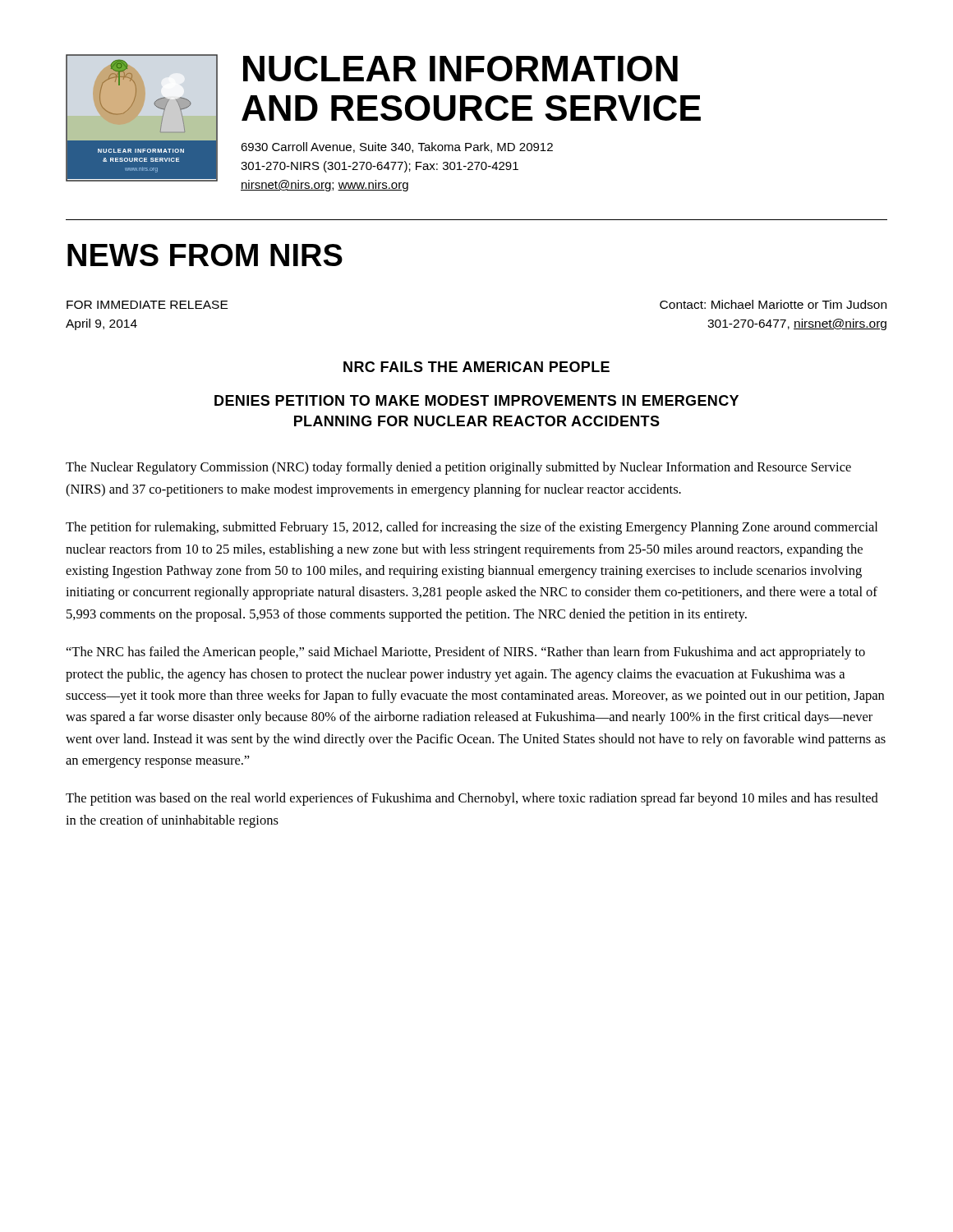
Task: Locate the logo
Action: pos(142,120)
